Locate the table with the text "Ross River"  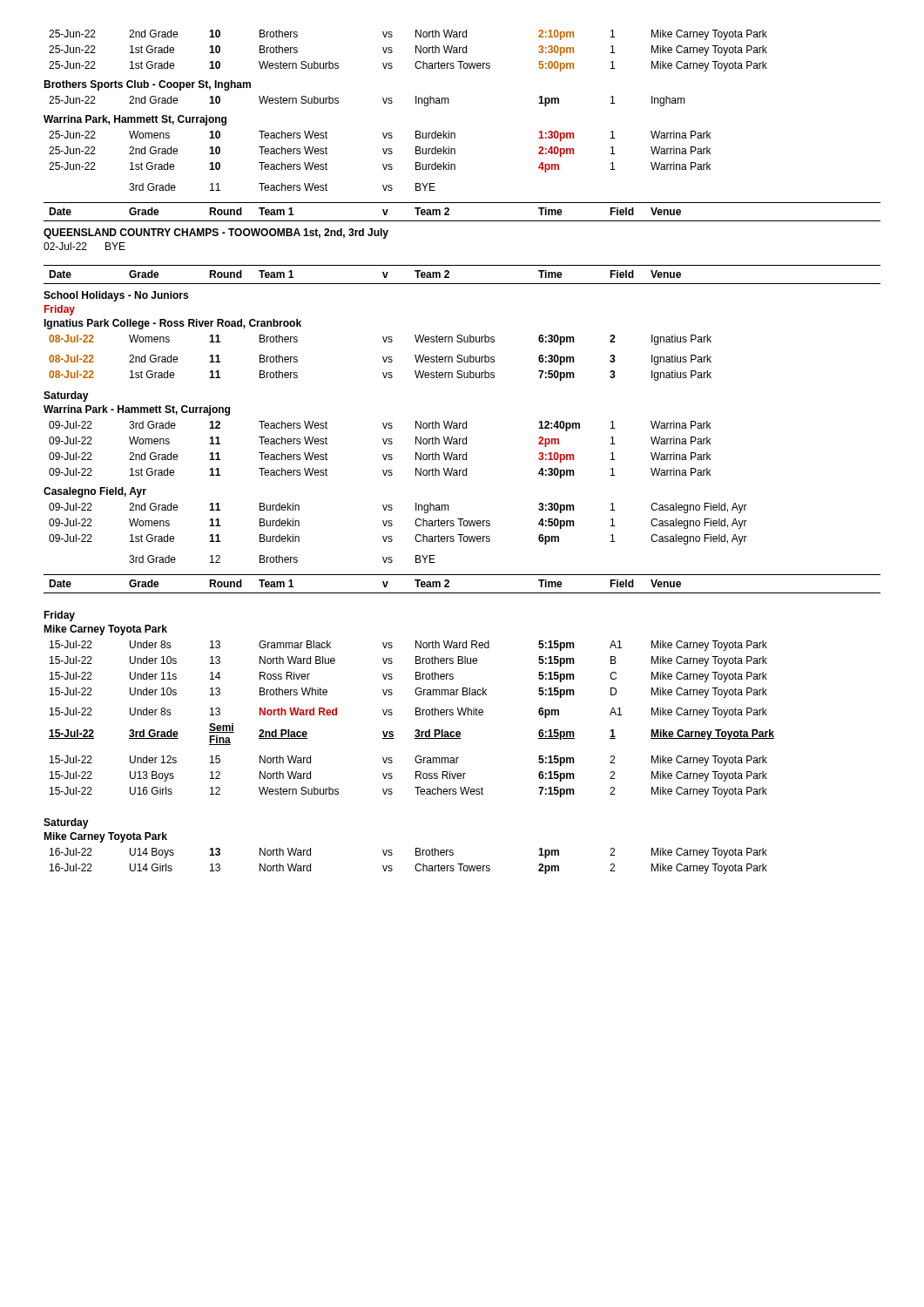[x=462, y=718]
